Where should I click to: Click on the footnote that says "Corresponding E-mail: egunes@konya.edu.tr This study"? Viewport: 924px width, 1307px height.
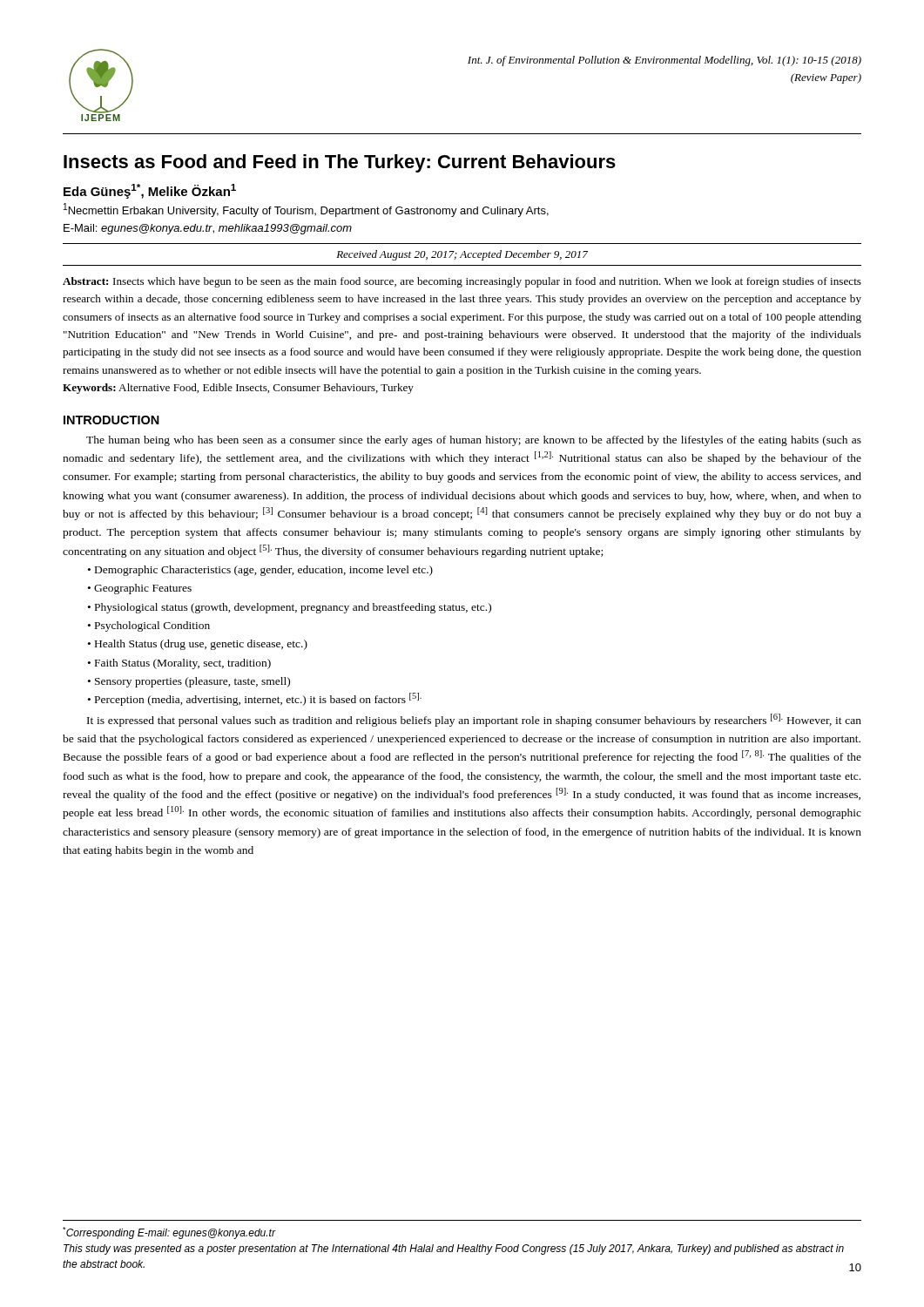(453, 1248)
